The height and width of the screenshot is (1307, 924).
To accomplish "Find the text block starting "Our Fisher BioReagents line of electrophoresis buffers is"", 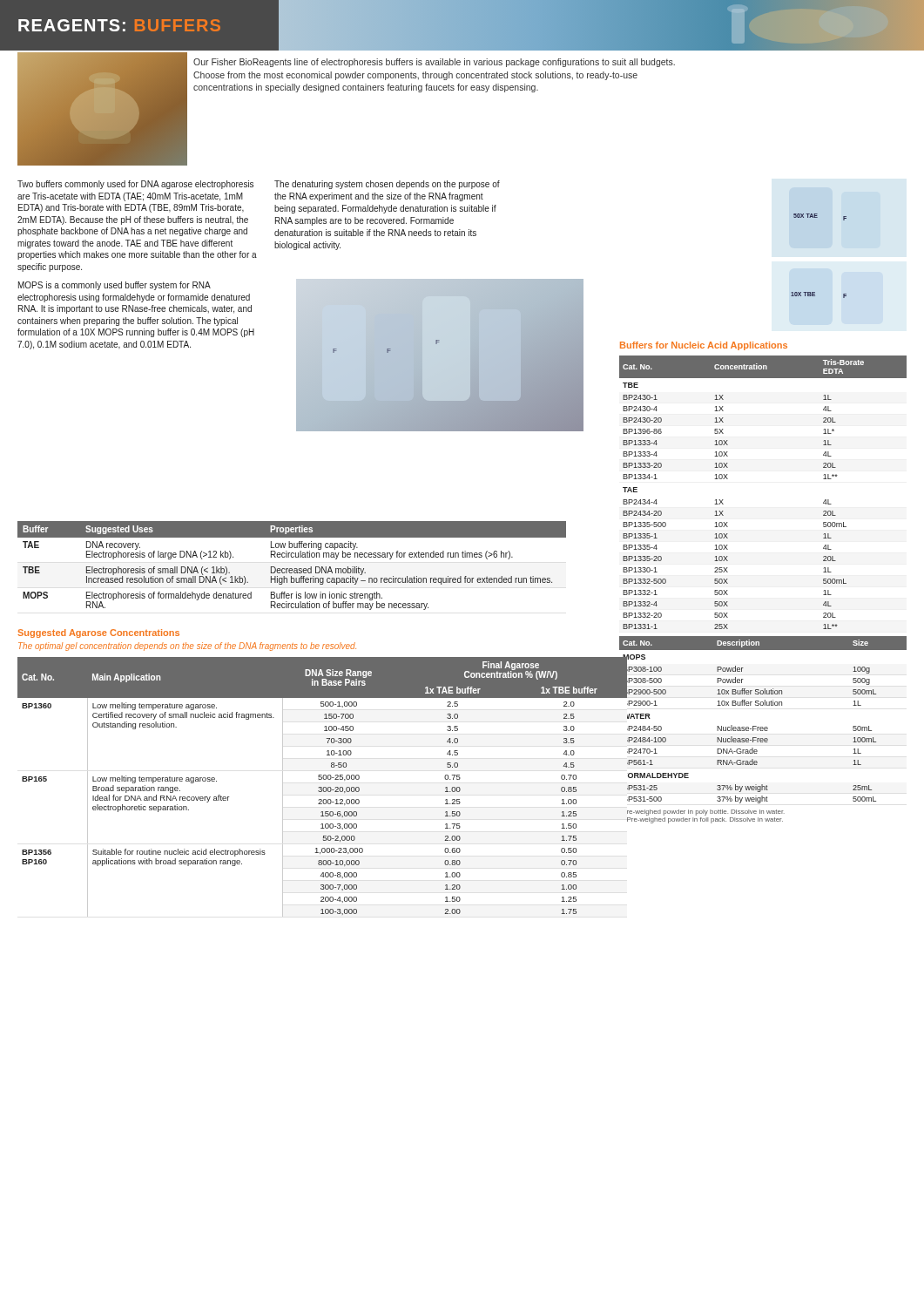I will pyautogui.click(x=434, y=75).
